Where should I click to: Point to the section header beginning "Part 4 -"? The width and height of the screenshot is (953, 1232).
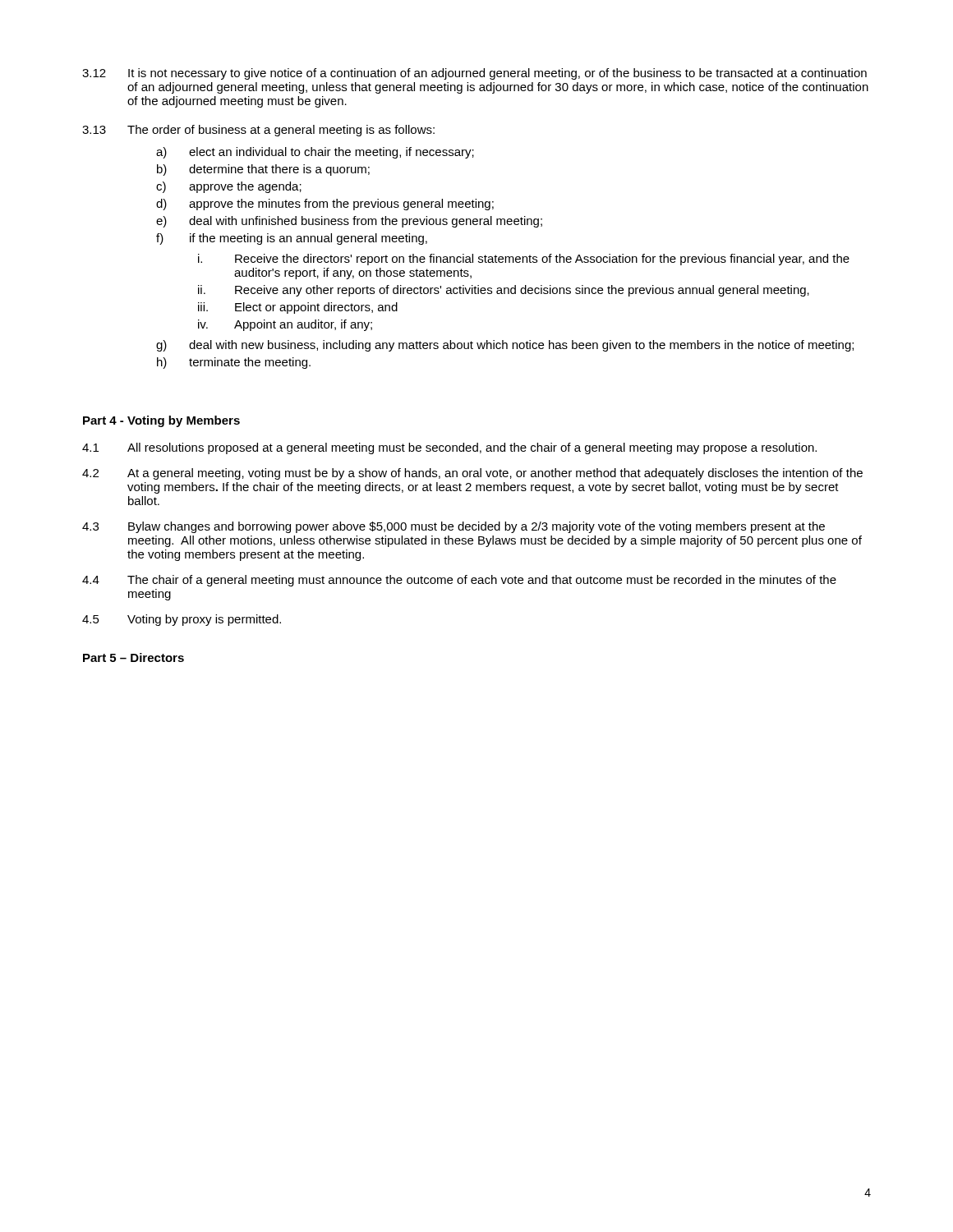pos(161,420)
